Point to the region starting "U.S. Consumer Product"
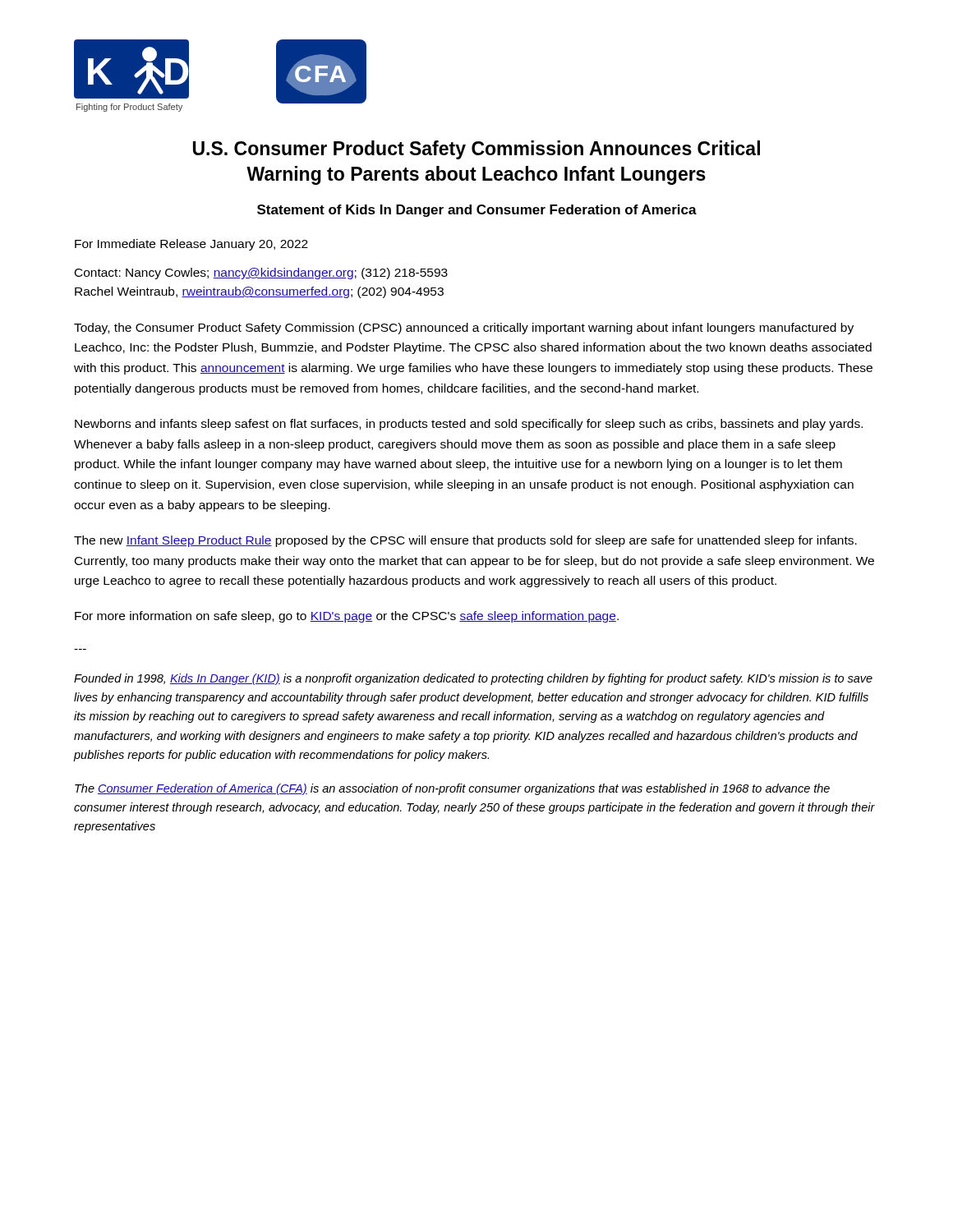The image size is (953, 1232). [476, 162]
